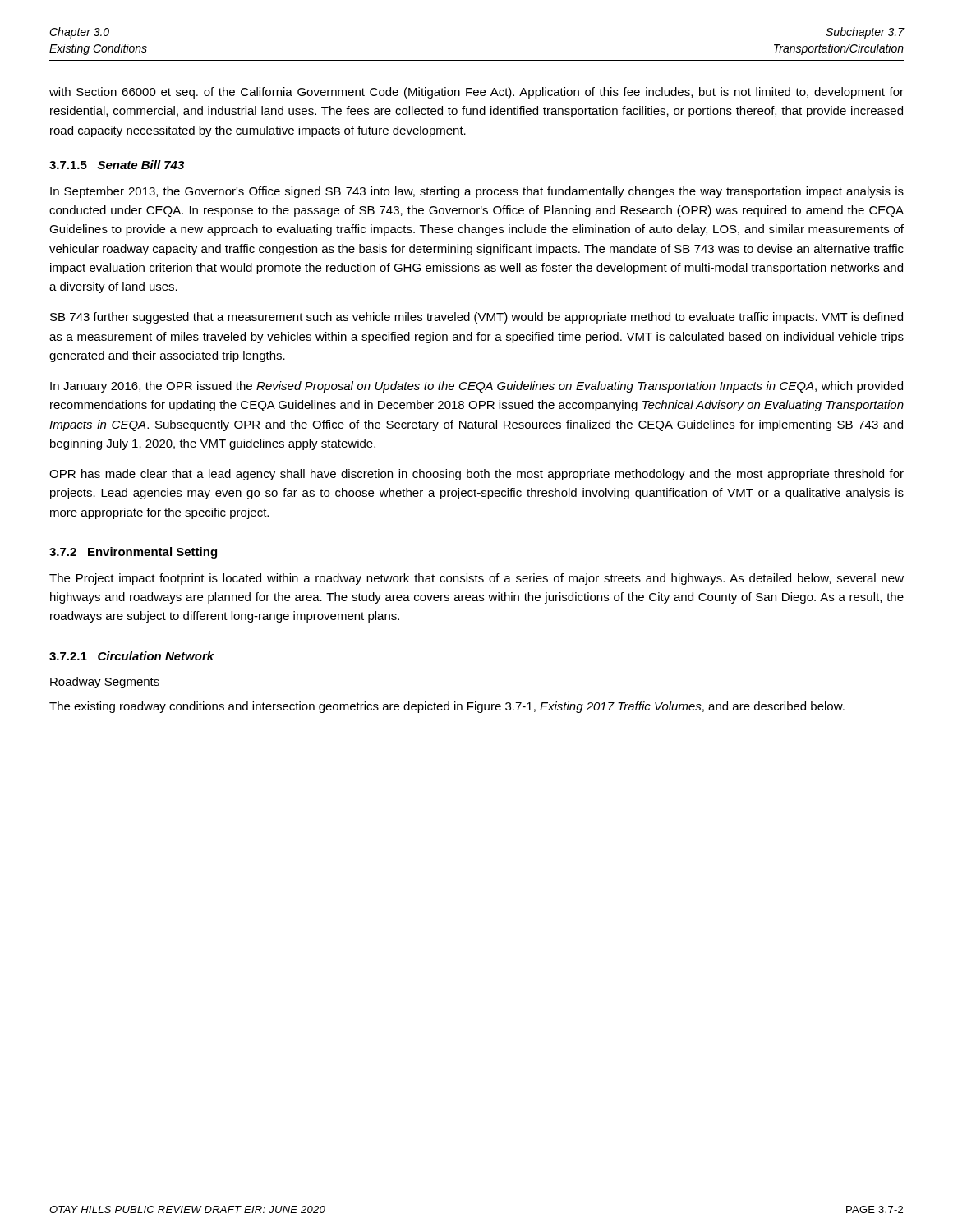Find the text block starting "Roadway Segments"
Image resolution: width=953 pixels, height=1232 pixels.
[x=104, y=681]
